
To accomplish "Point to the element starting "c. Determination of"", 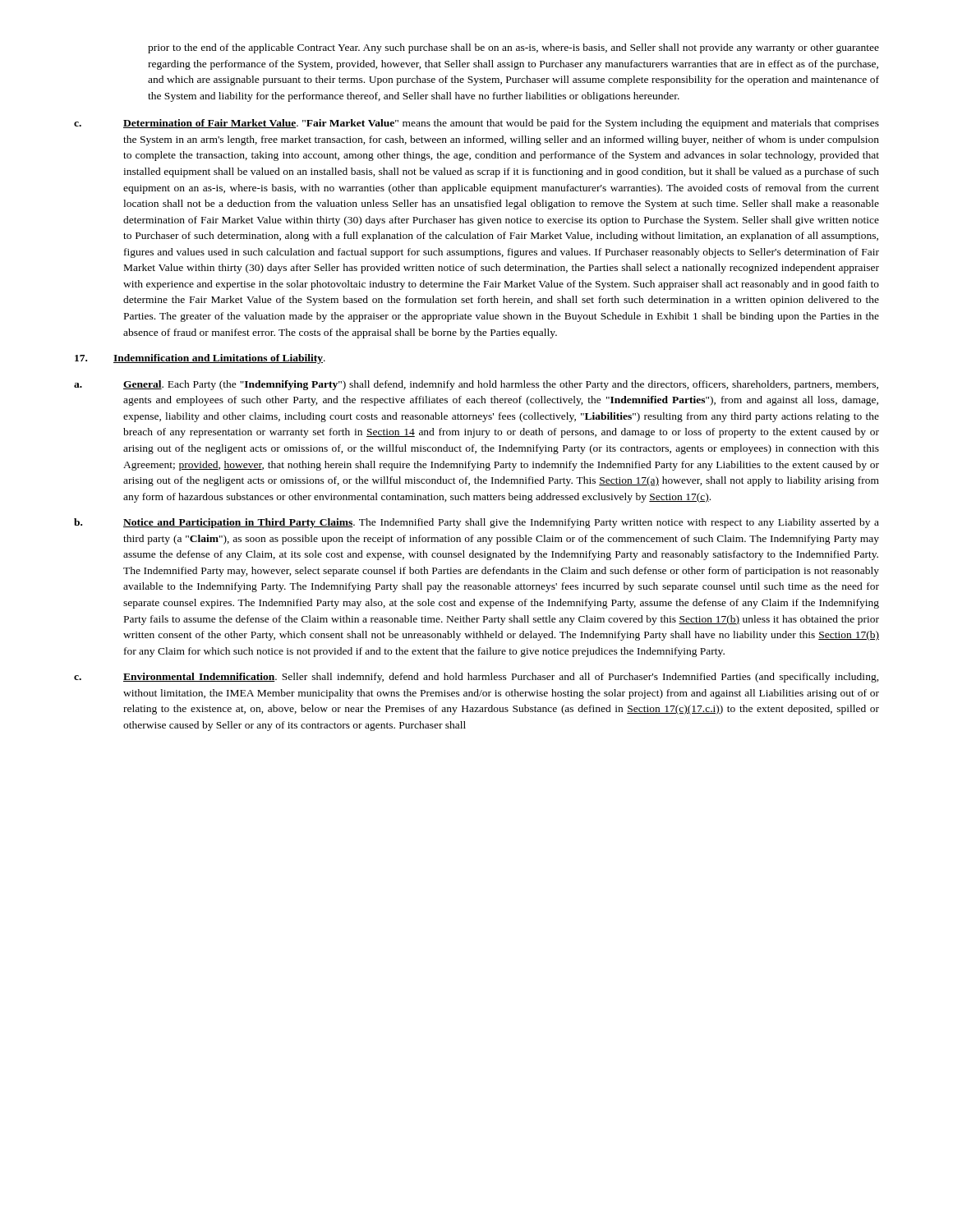I will coord(476,228).
